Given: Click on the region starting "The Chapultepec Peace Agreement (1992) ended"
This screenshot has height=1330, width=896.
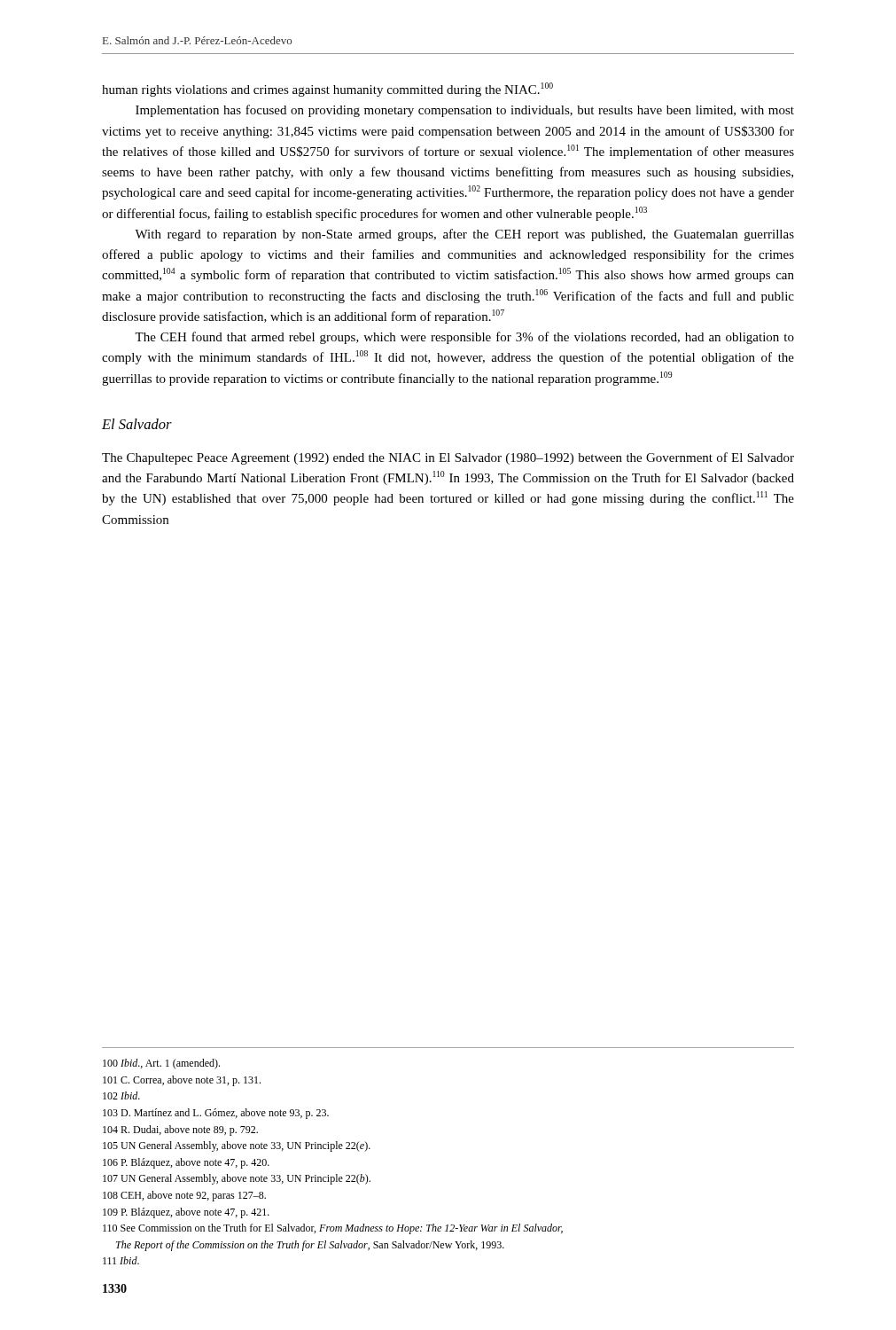Looking at the screenshot, I should click(448, 489).
